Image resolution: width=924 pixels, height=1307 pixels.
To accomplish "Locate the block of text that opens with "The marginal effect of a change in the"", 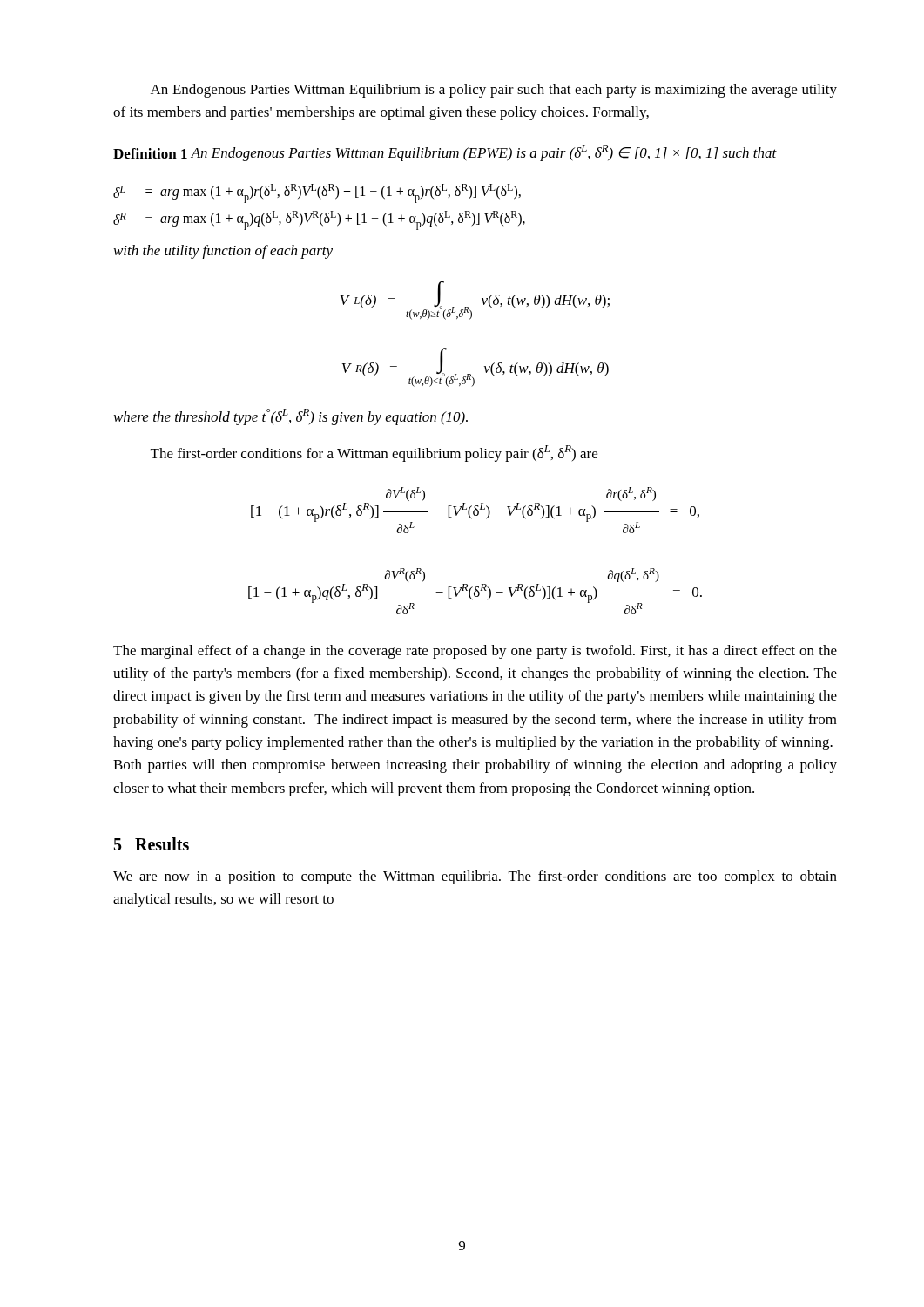I will coord(475,720).
